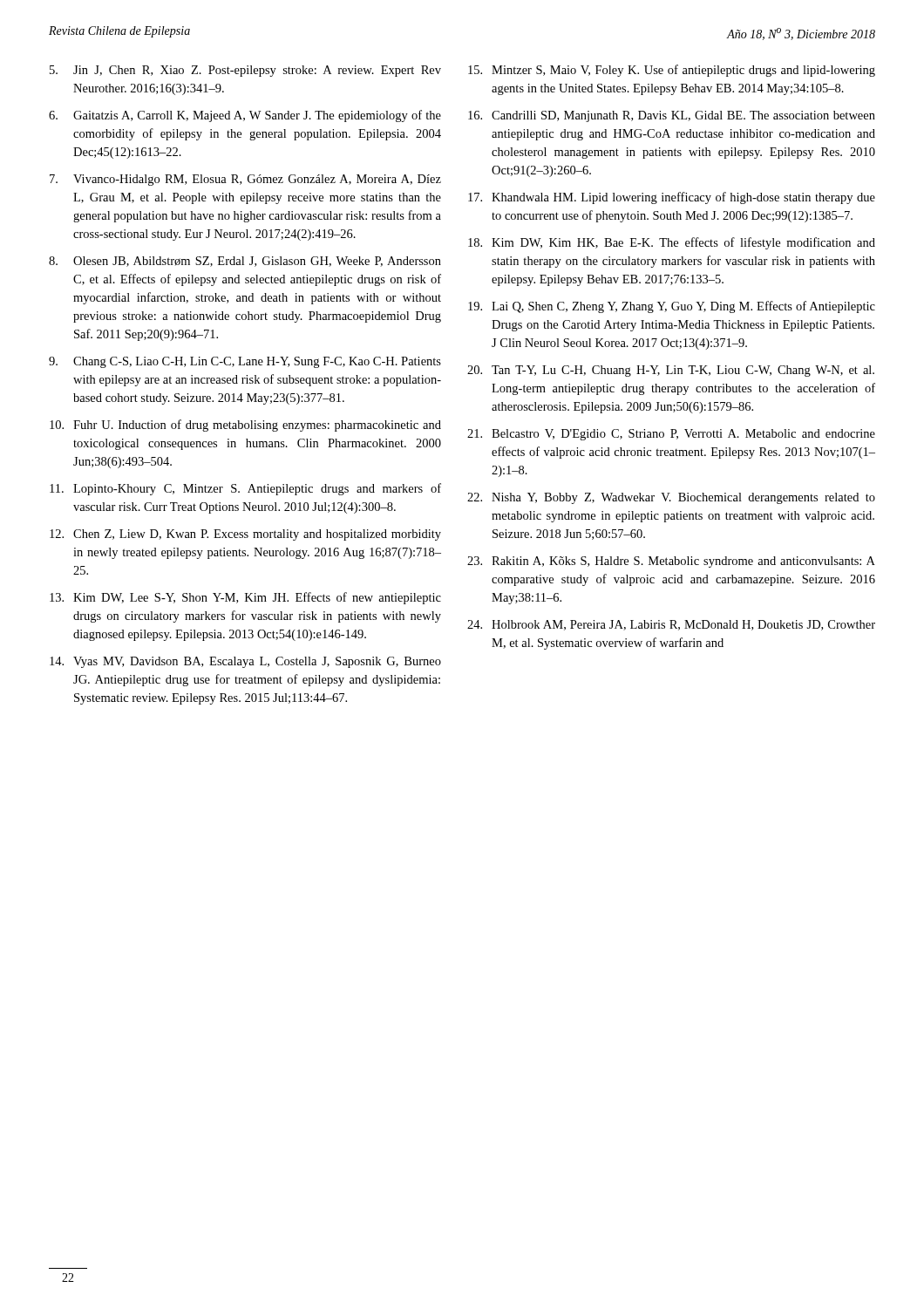The width and height of the screenshot is (924, 1308).
Task: Click on the passage starting "12. Chen Z, Liew D, Kwan P."
Action: (245, 553)
